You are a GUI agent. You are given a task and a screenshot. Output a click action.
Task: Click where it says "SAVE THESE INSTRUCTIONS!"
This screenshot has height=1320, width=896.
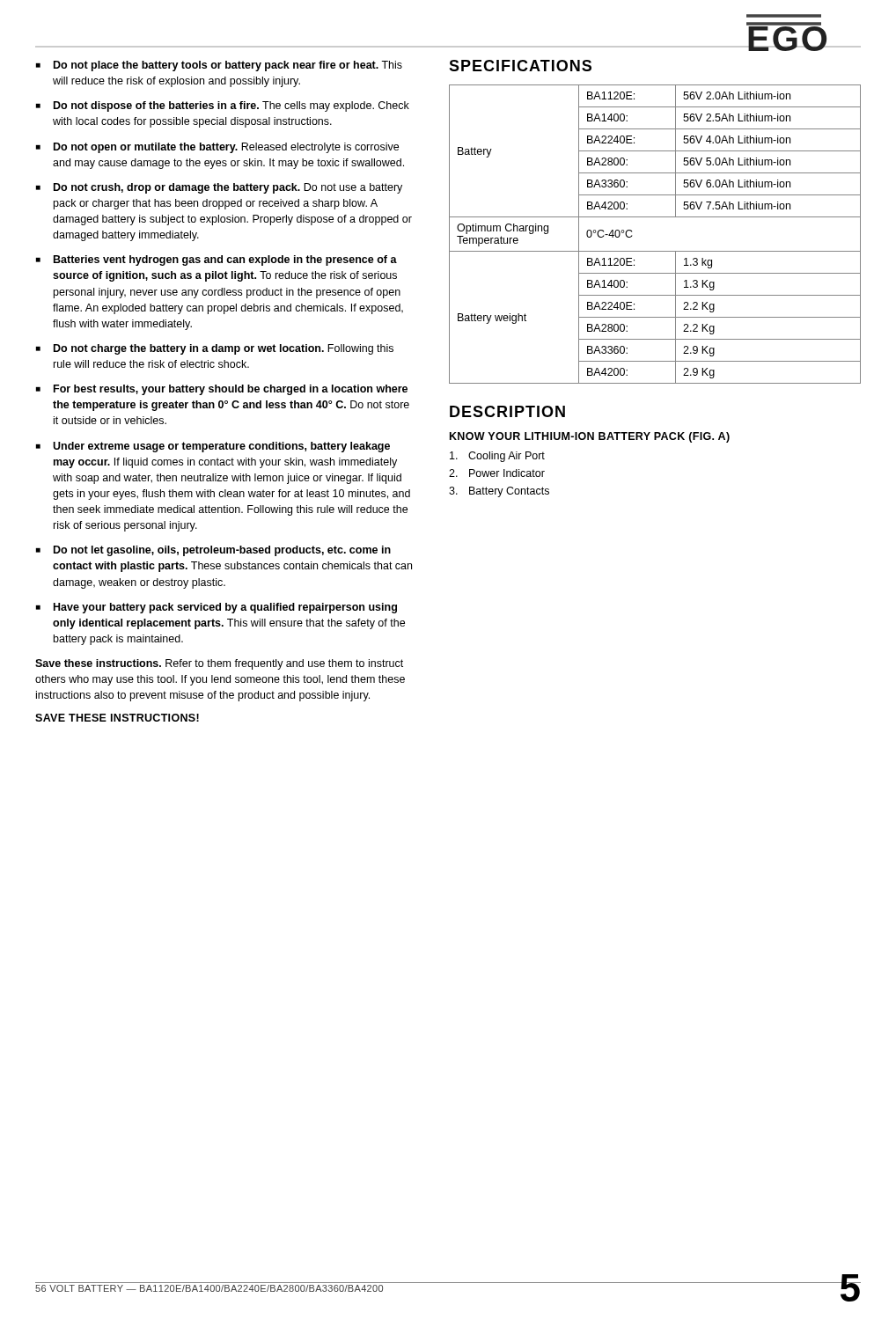tap(117, 718)
